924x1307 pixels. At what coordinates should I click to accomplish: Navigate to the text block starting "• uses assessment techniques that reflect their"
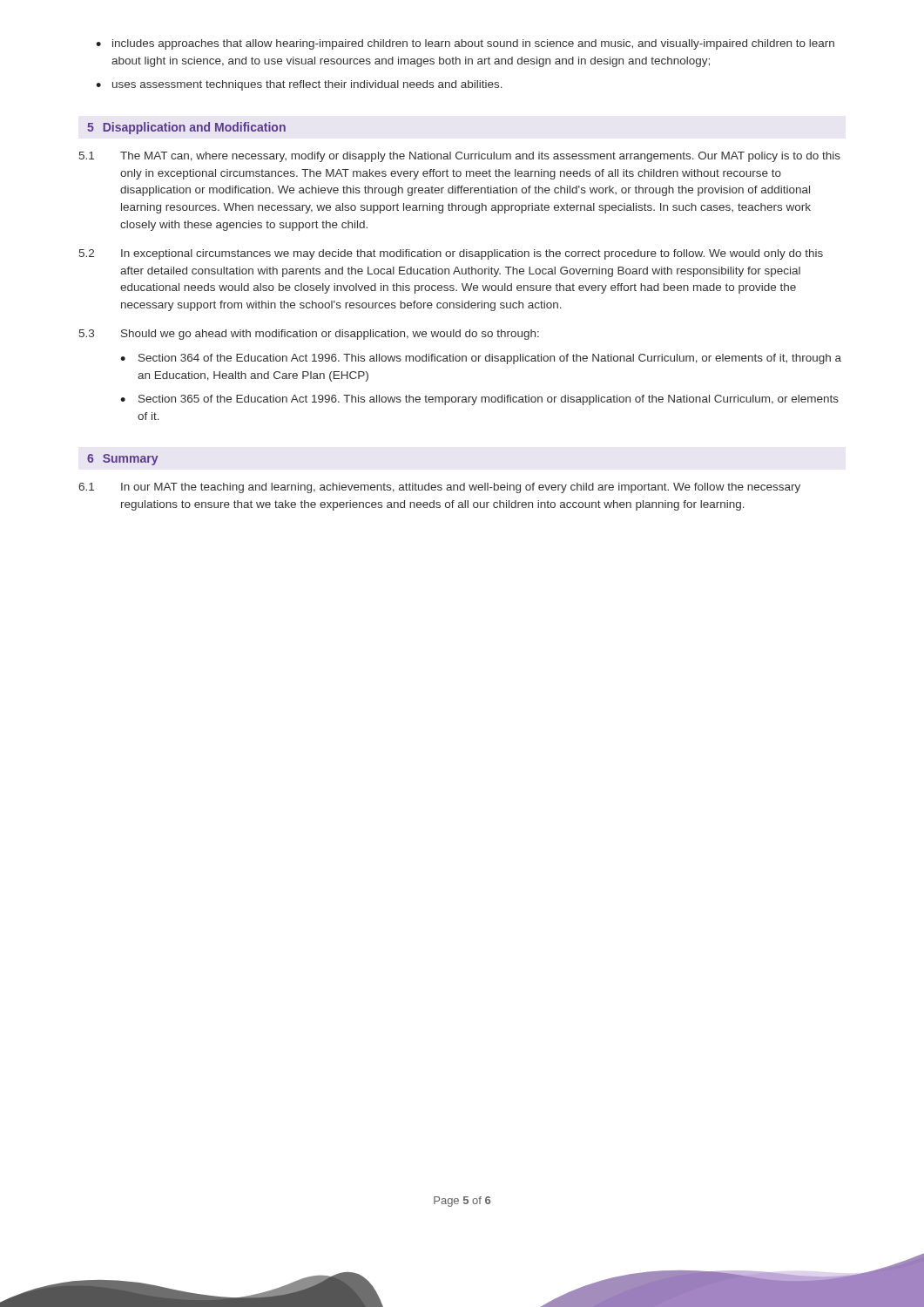click(x=299, y=86)
